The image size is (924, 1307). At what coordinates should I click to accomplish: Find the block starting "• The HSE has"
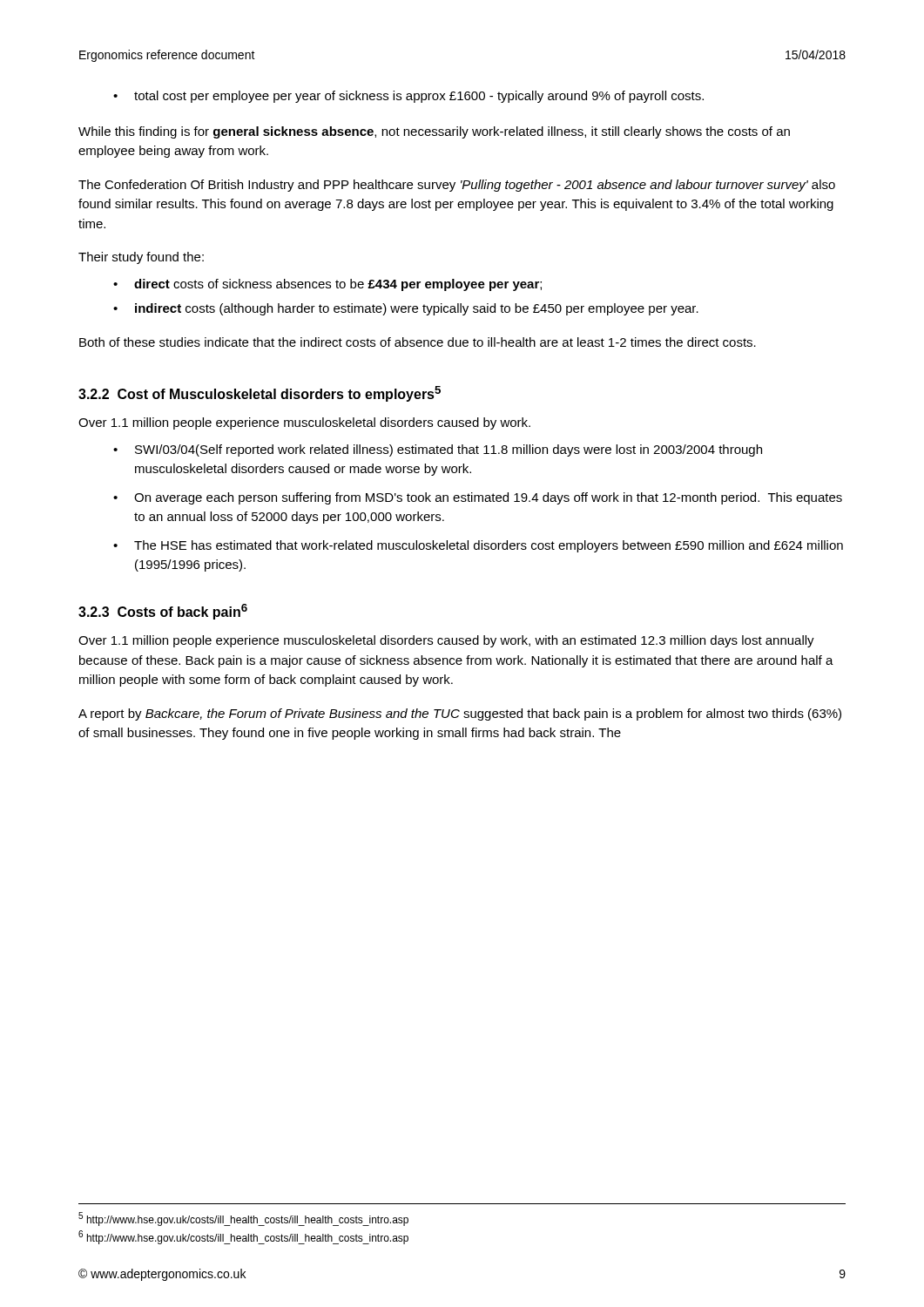[x=479, y=555]
